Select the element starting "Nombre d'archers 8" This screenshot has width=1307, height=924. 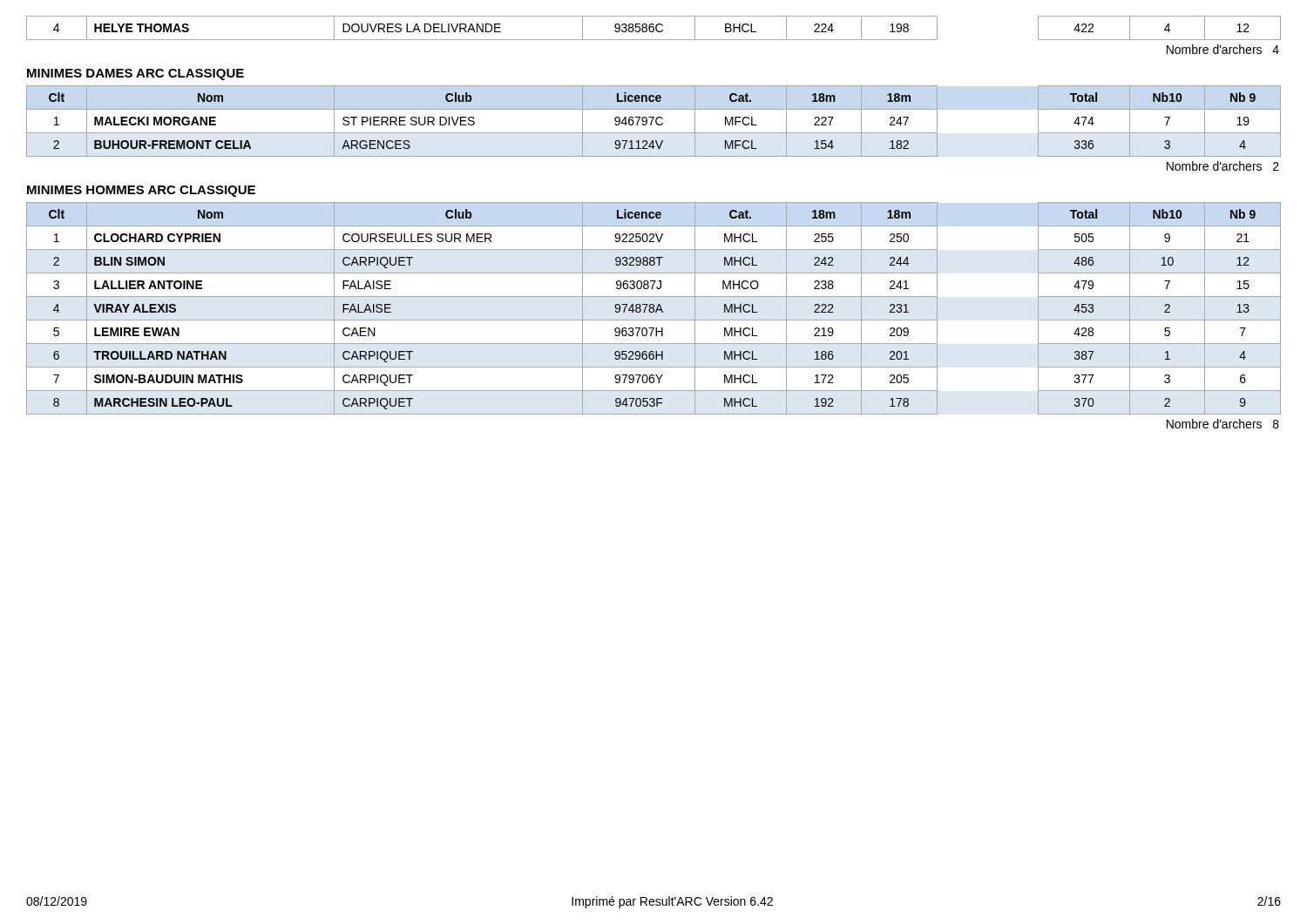pyautogui.click(x=1222, y=424)
